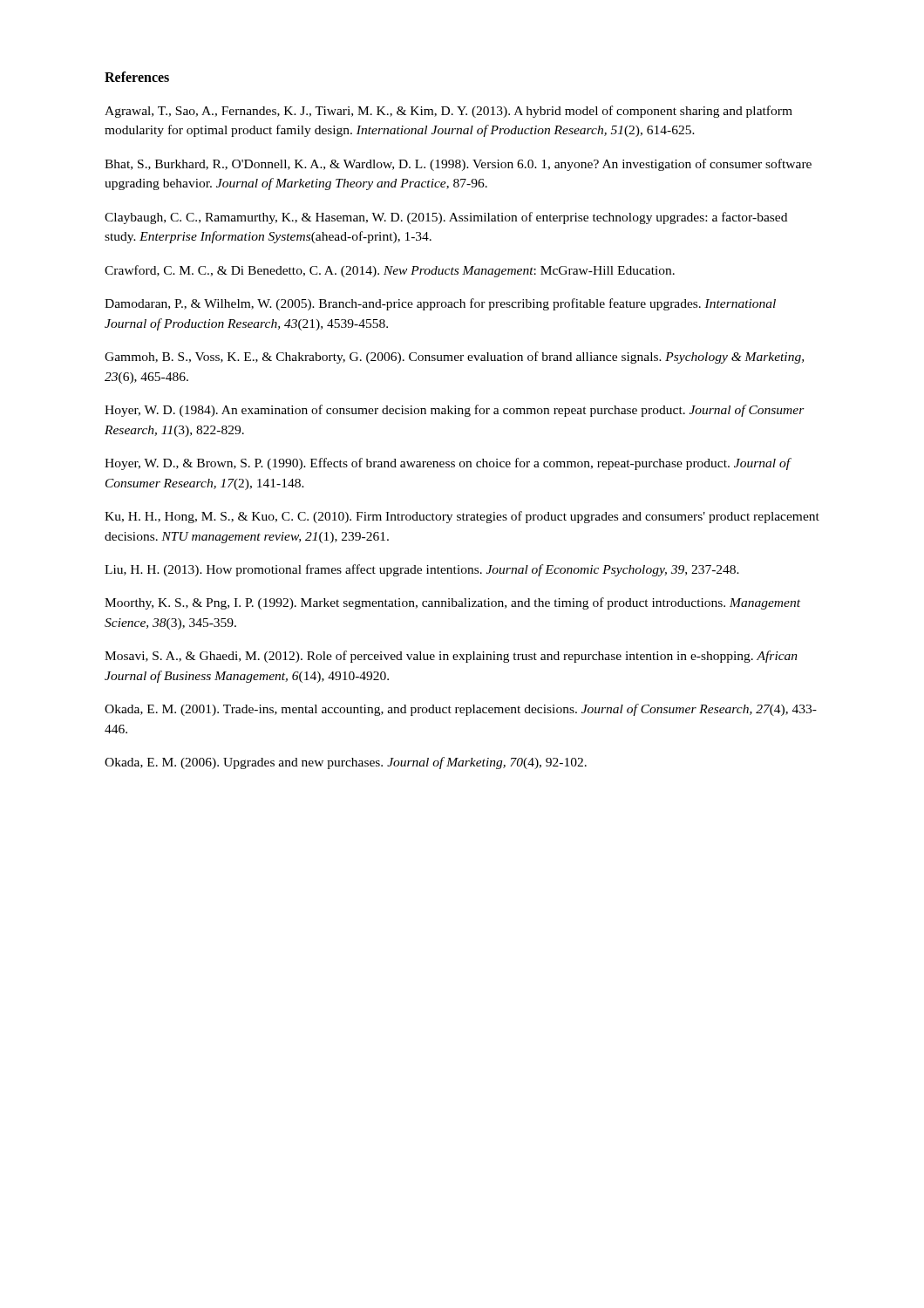Locate the block of text that opens with "Hoyer, W. D. (1984). An examination of"
The height and width of the screenshot is (1308, 924).
pyautogui.click(x=454, y=419)
